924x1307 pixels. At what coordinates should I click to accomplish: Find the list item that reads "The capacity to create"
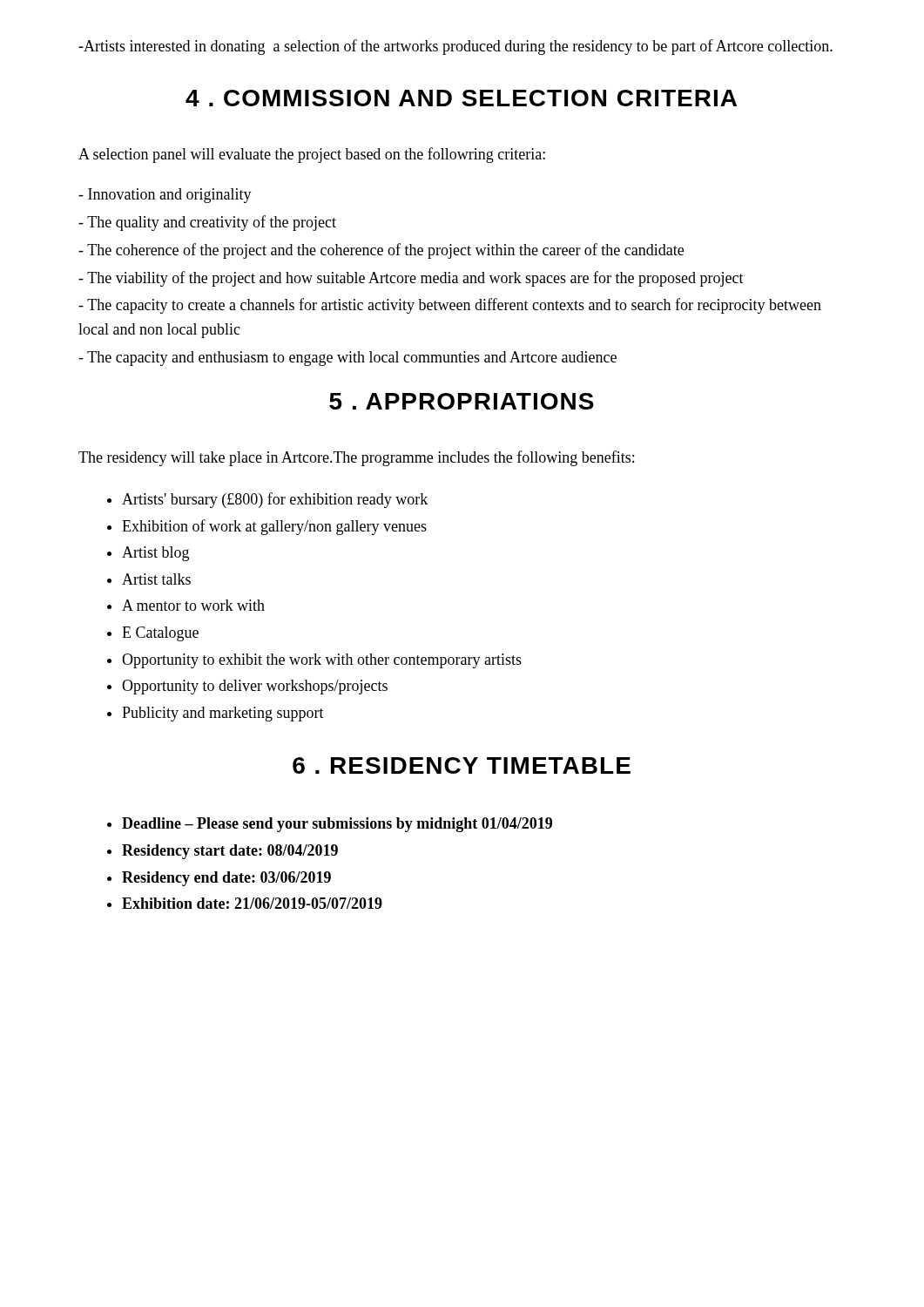[450, 318]
